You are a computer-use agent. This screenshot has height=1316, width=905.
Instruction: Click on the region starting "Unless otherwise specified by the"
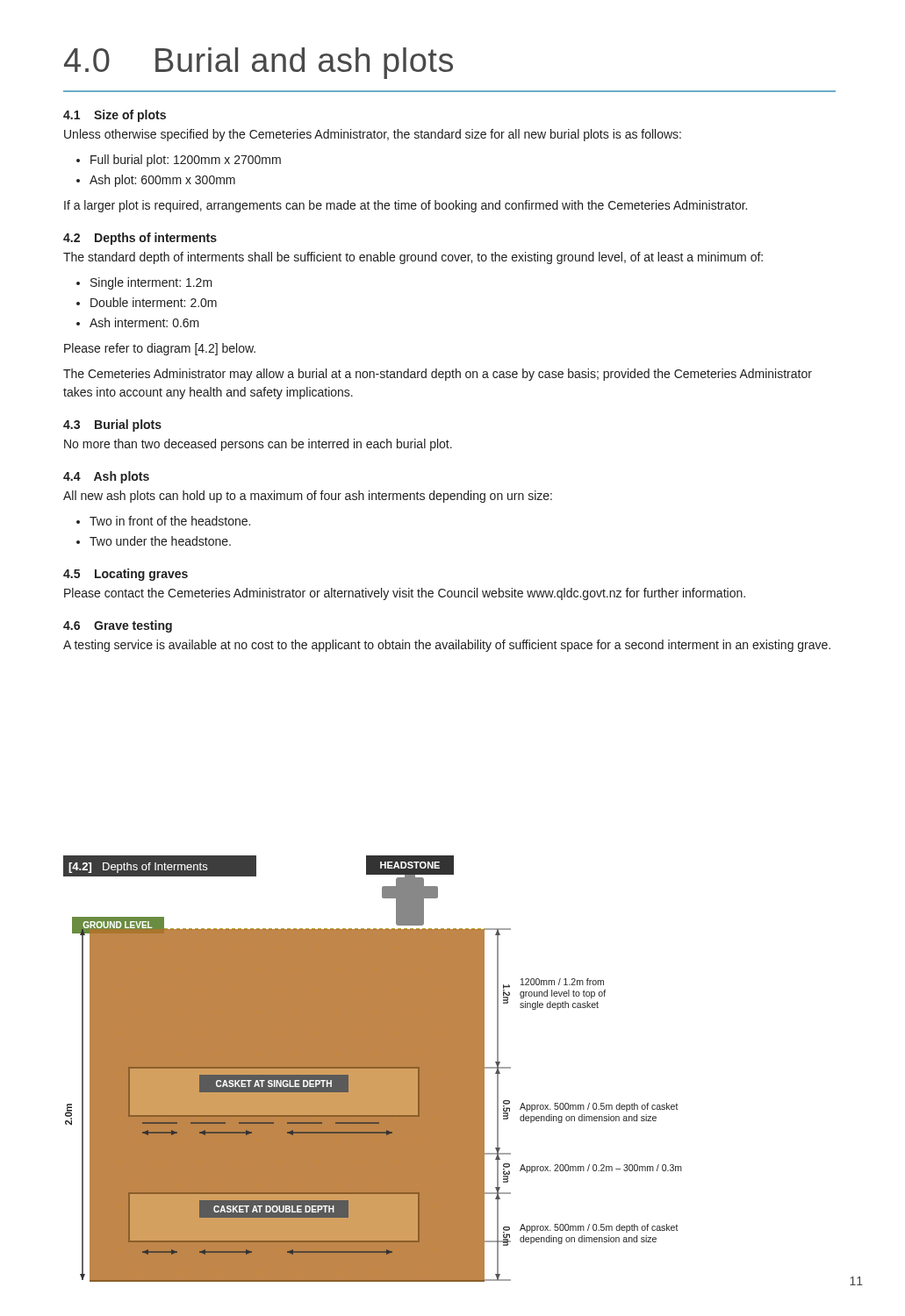point(373,134)
